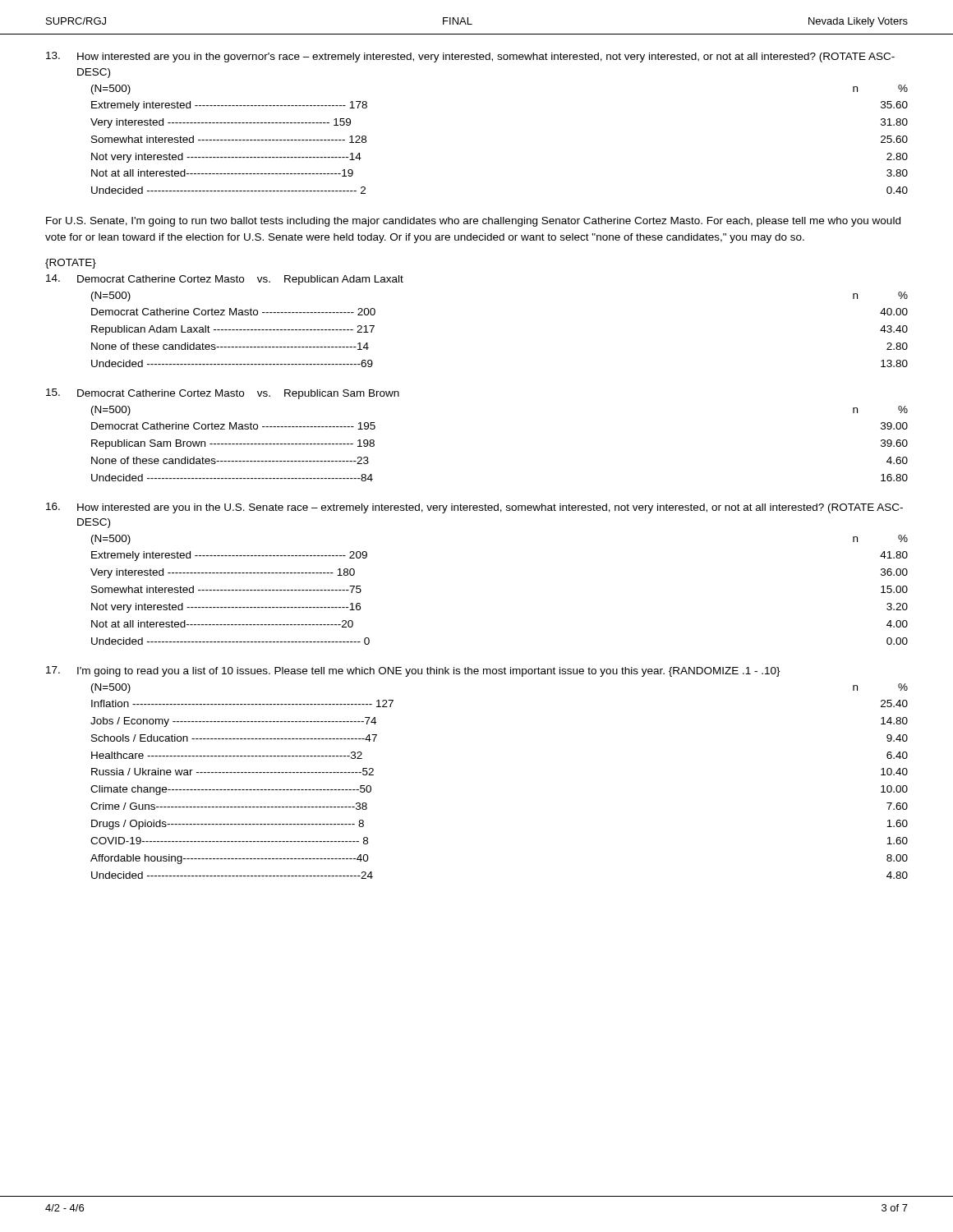Find the list item containing "16. How interested"
This screenshot has width=953, height=1232.
[474, 508]
